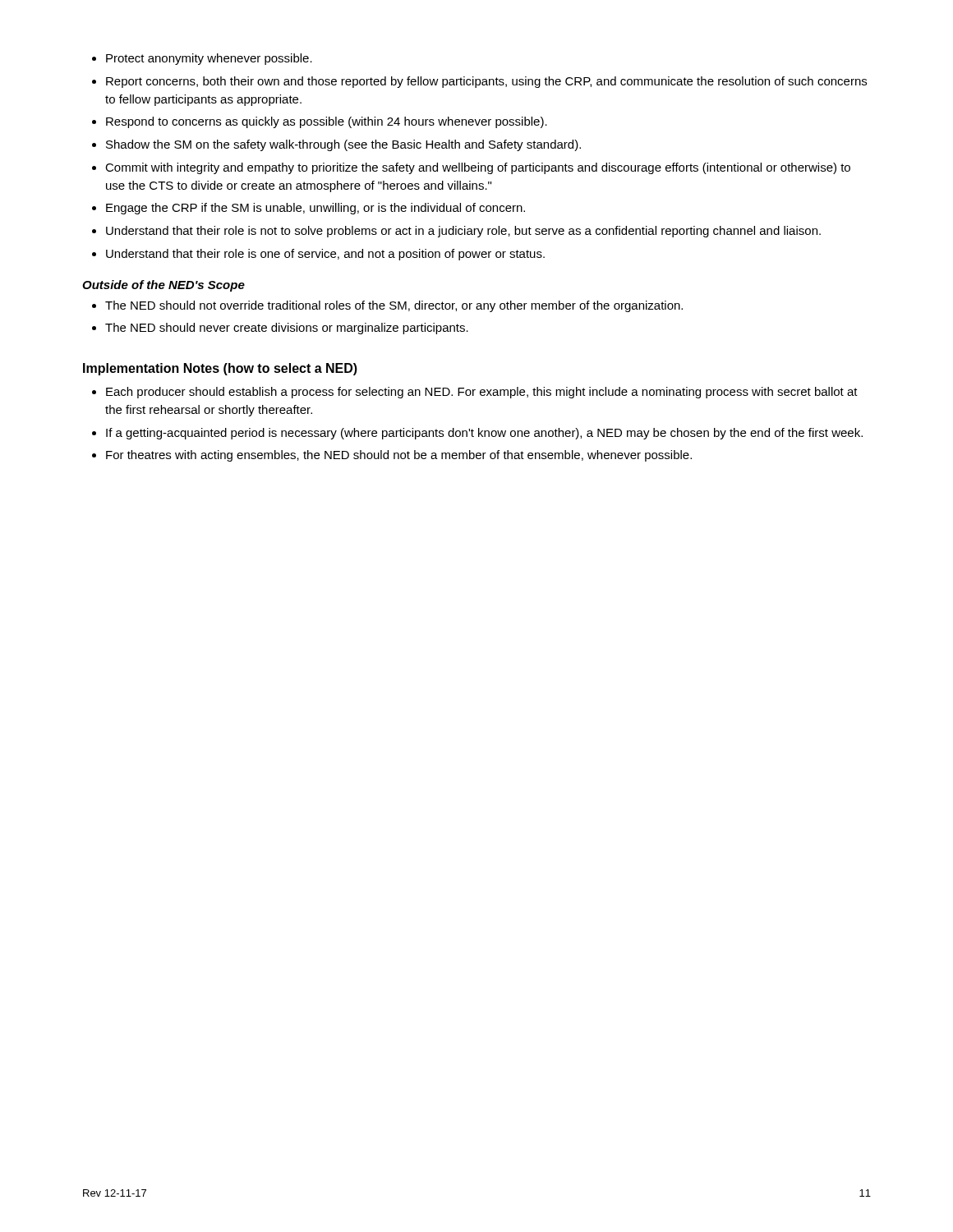Locate the list item that reads "For theatres with acting ensembles, the NED"
This screenshot has height=1232, width=953.
pyautogui.click(x=488, y=455)
